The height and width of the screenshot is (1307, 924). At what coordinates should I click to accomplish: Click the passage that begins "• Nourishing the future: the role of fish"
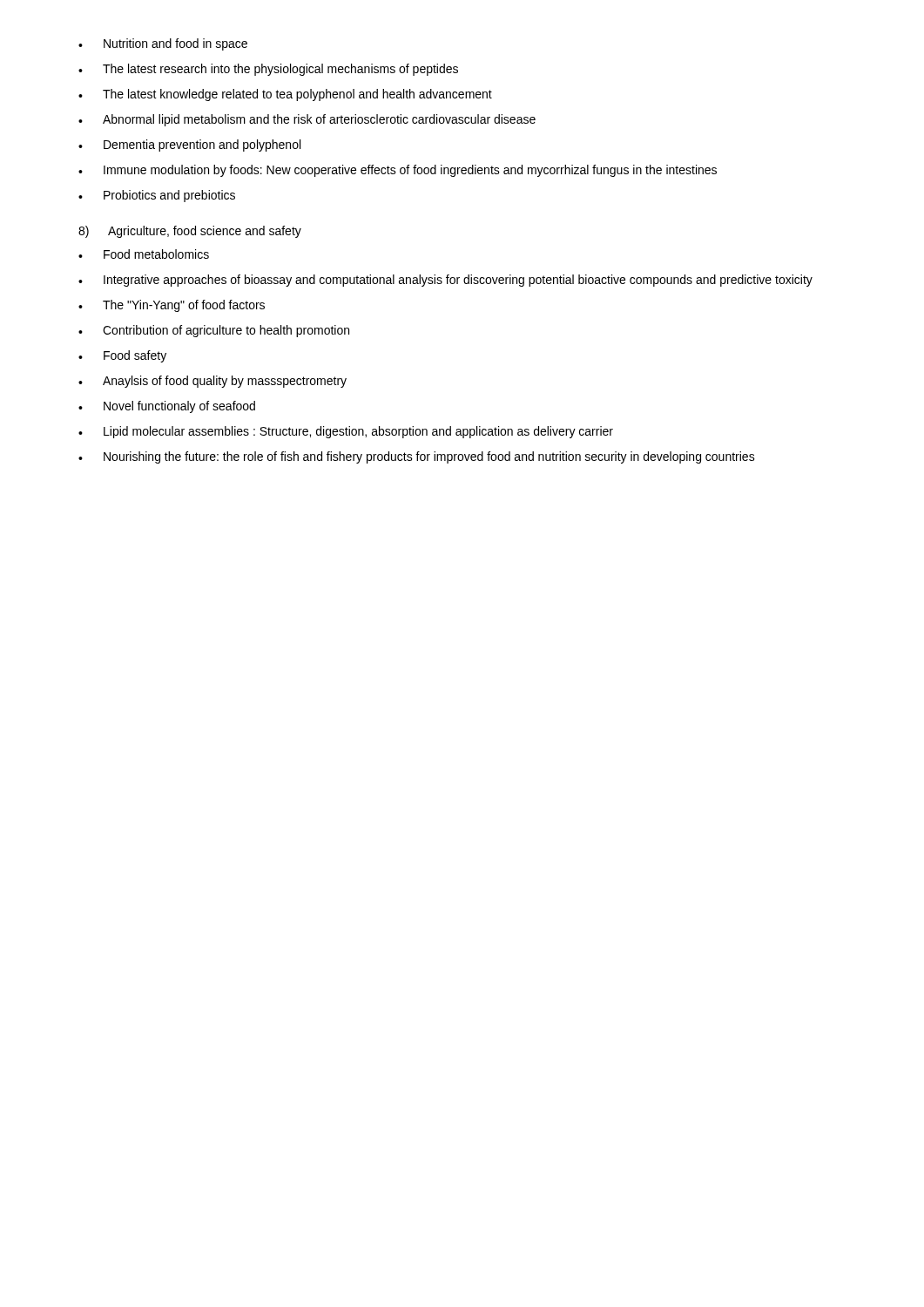pos(470,458)
